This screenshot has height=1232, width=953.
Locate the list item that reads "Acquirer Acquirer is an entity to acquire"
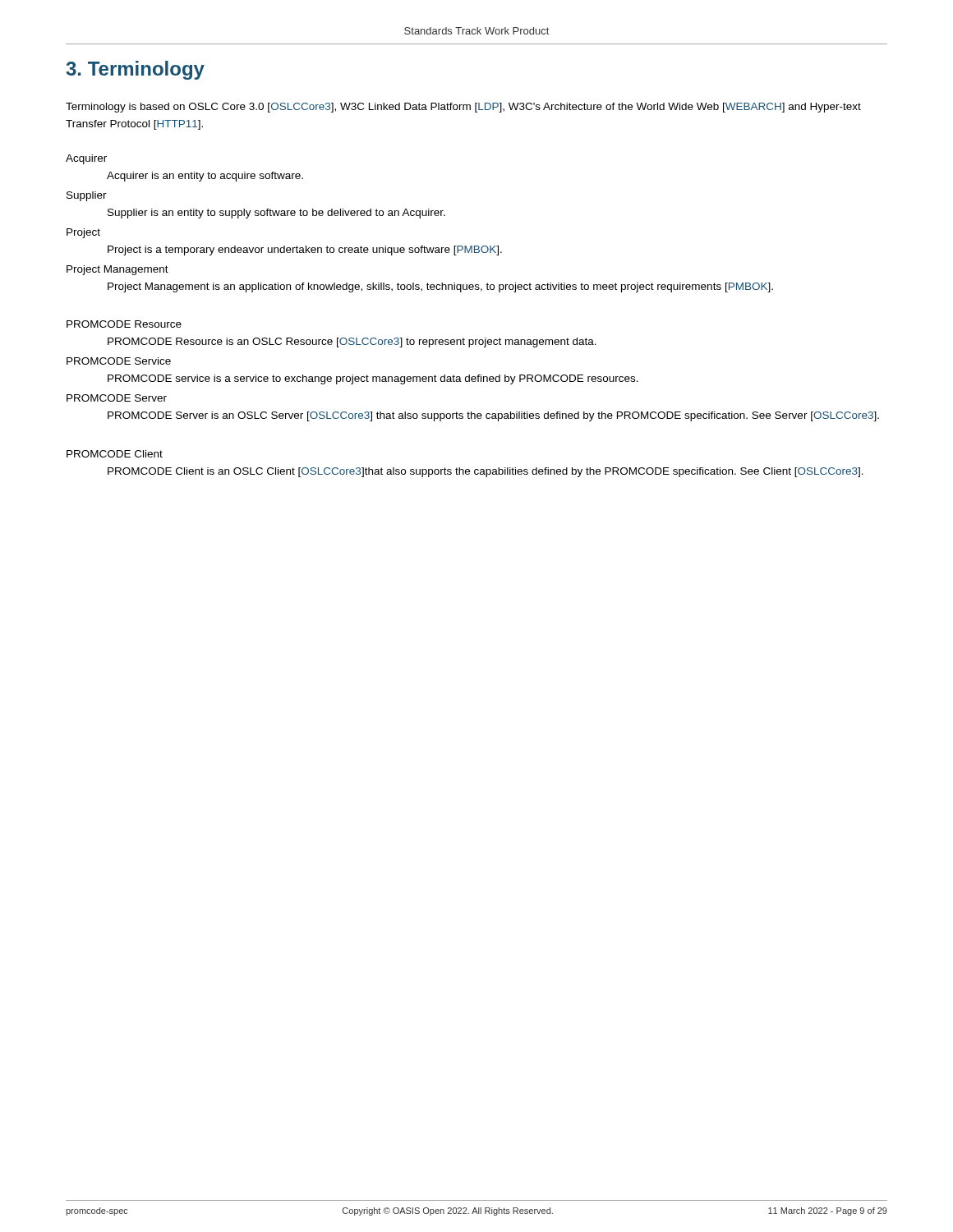(x=86, y=159)
